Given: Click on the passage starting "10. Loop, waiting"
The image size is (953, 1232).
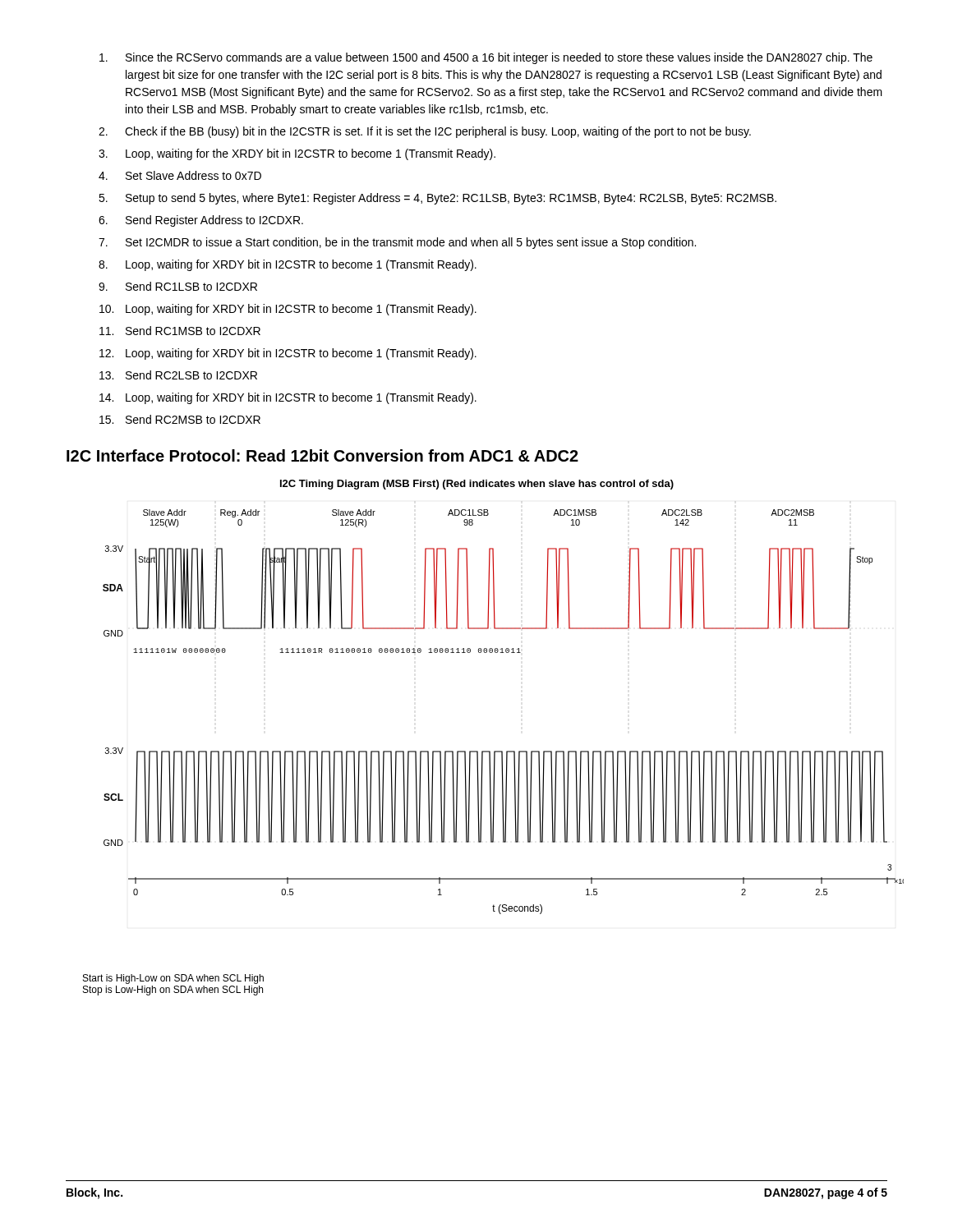Looking at the screenshot, I should coord(288,310).
